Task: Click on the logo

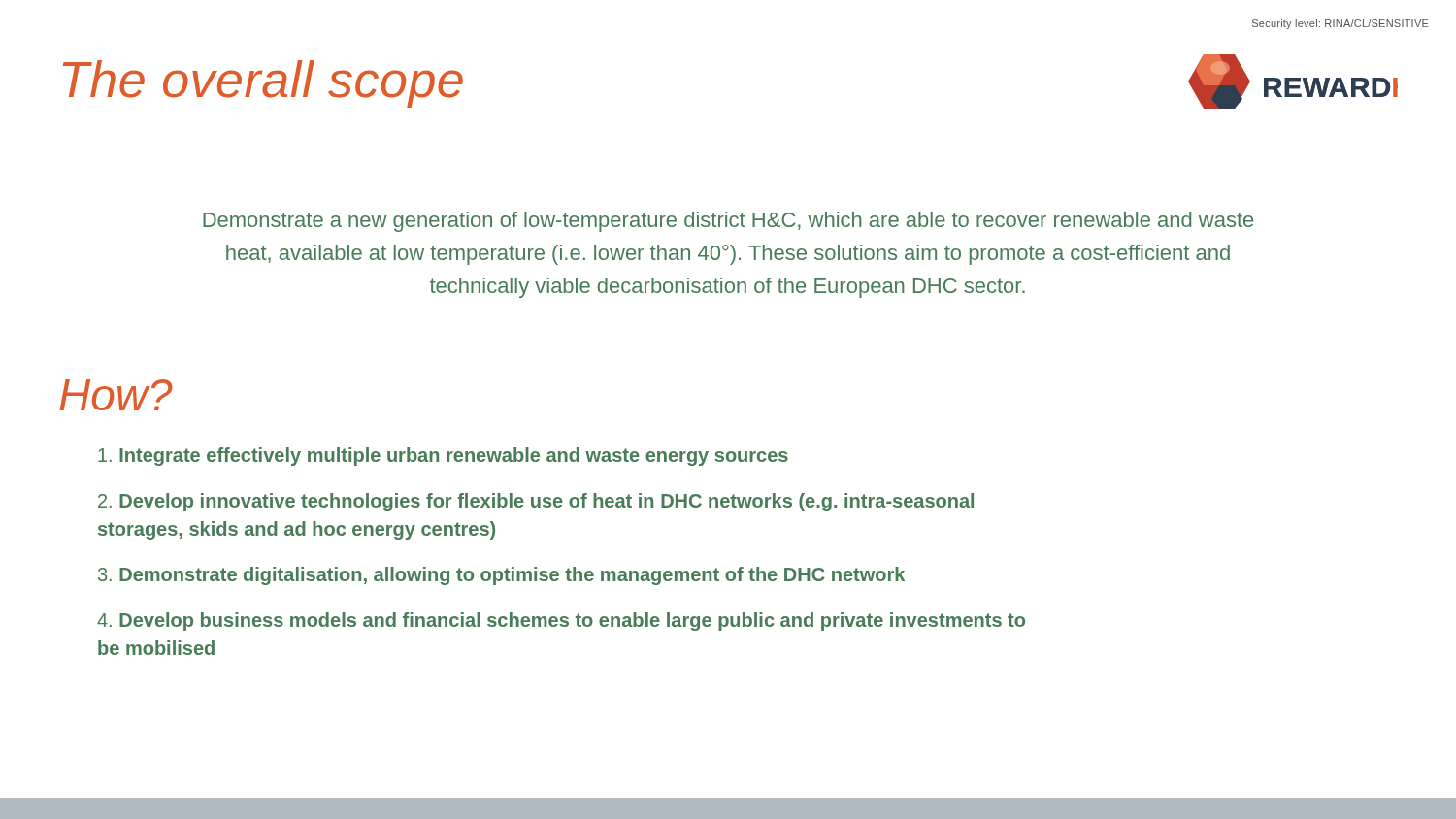Action: point(1281,100)
